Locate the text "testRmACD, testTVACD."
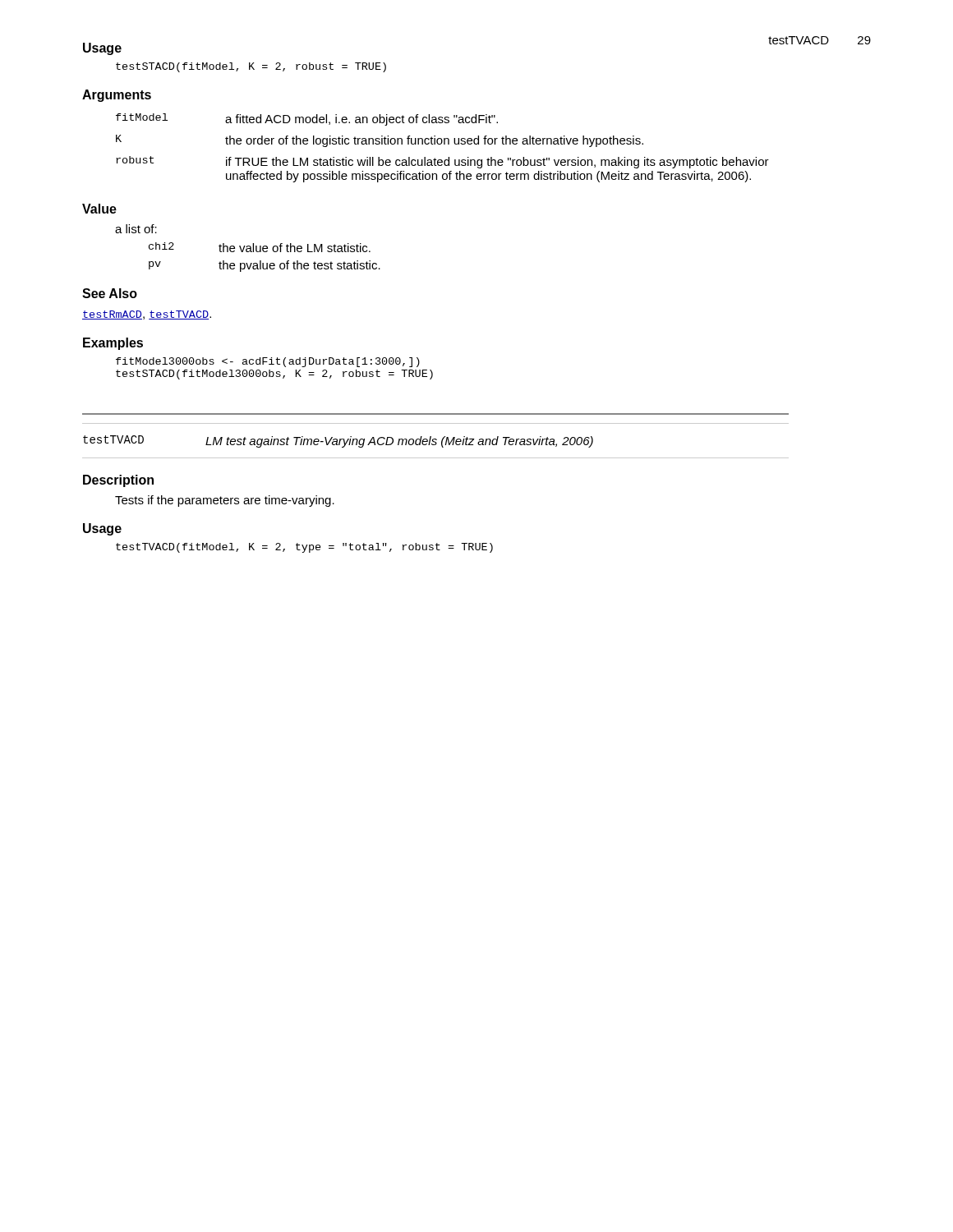The height and width of the screenshot is (1232, 953). tap(147, 314)
